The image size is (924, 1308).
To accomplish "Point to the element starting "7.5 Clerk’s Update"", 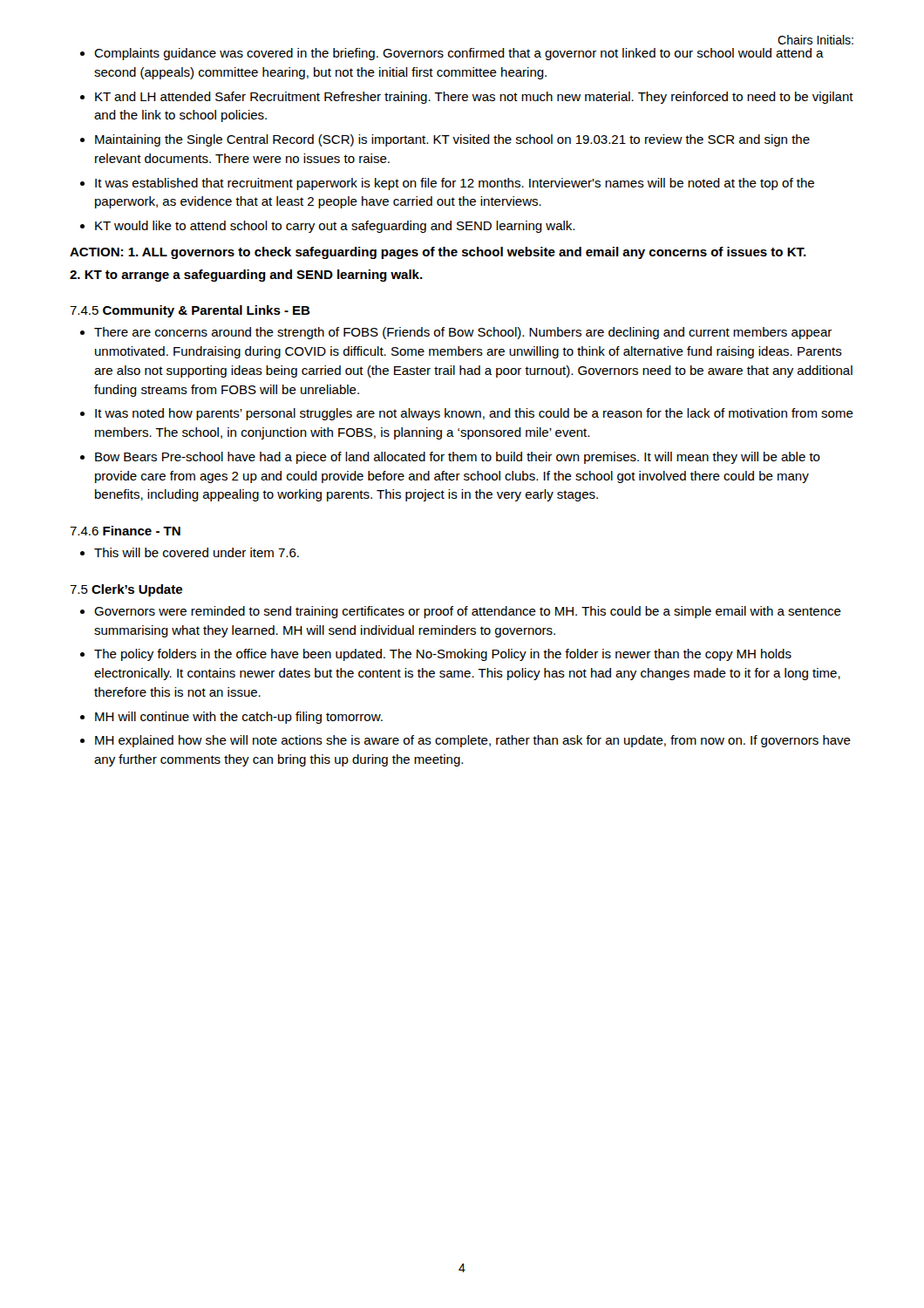I will (x=126, y=589).
